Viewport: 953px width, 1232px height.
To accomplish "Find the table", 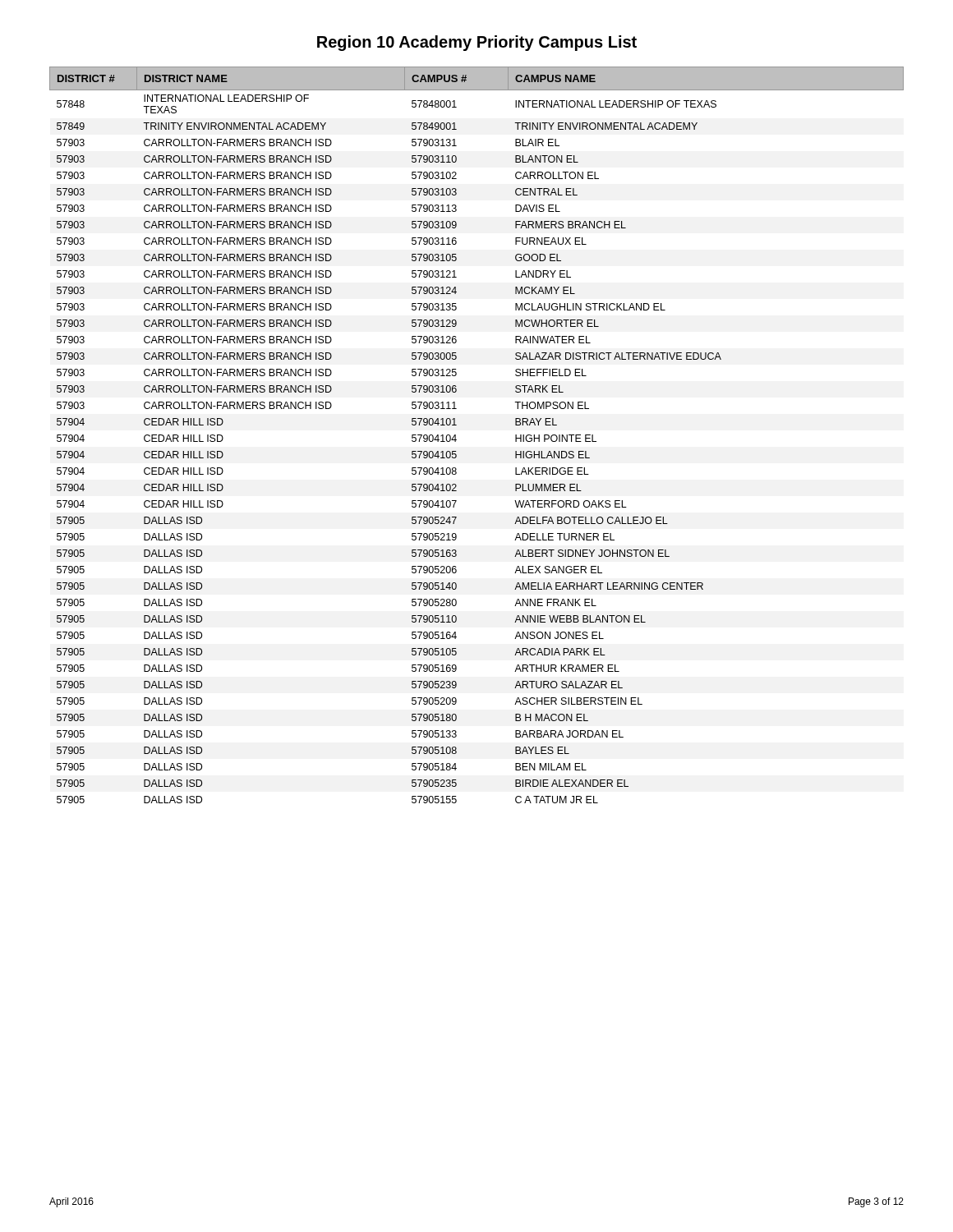I will 476,437.
